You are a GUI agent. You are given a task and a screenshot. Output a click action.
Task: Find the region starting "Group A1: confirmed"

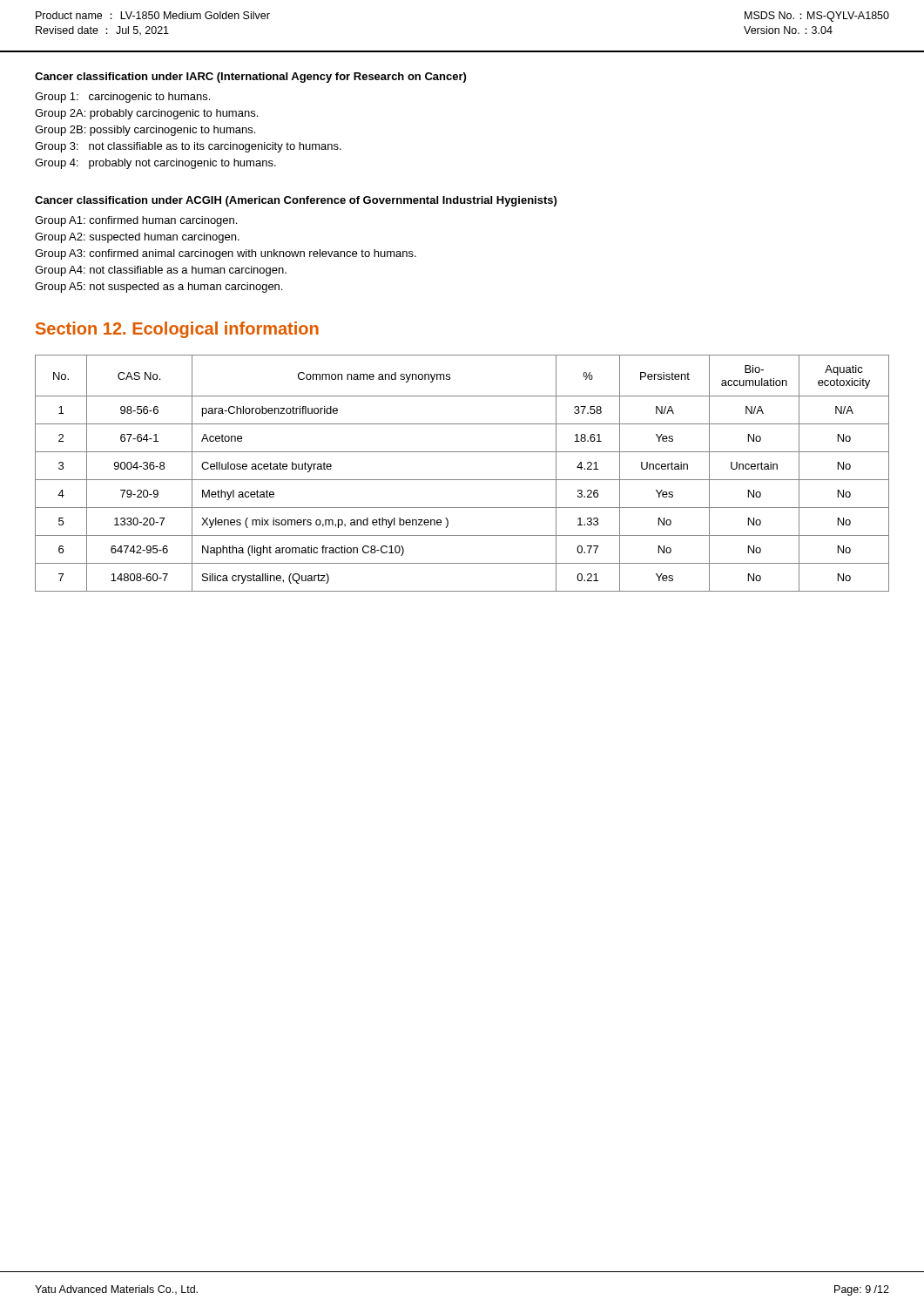[136, 220]
